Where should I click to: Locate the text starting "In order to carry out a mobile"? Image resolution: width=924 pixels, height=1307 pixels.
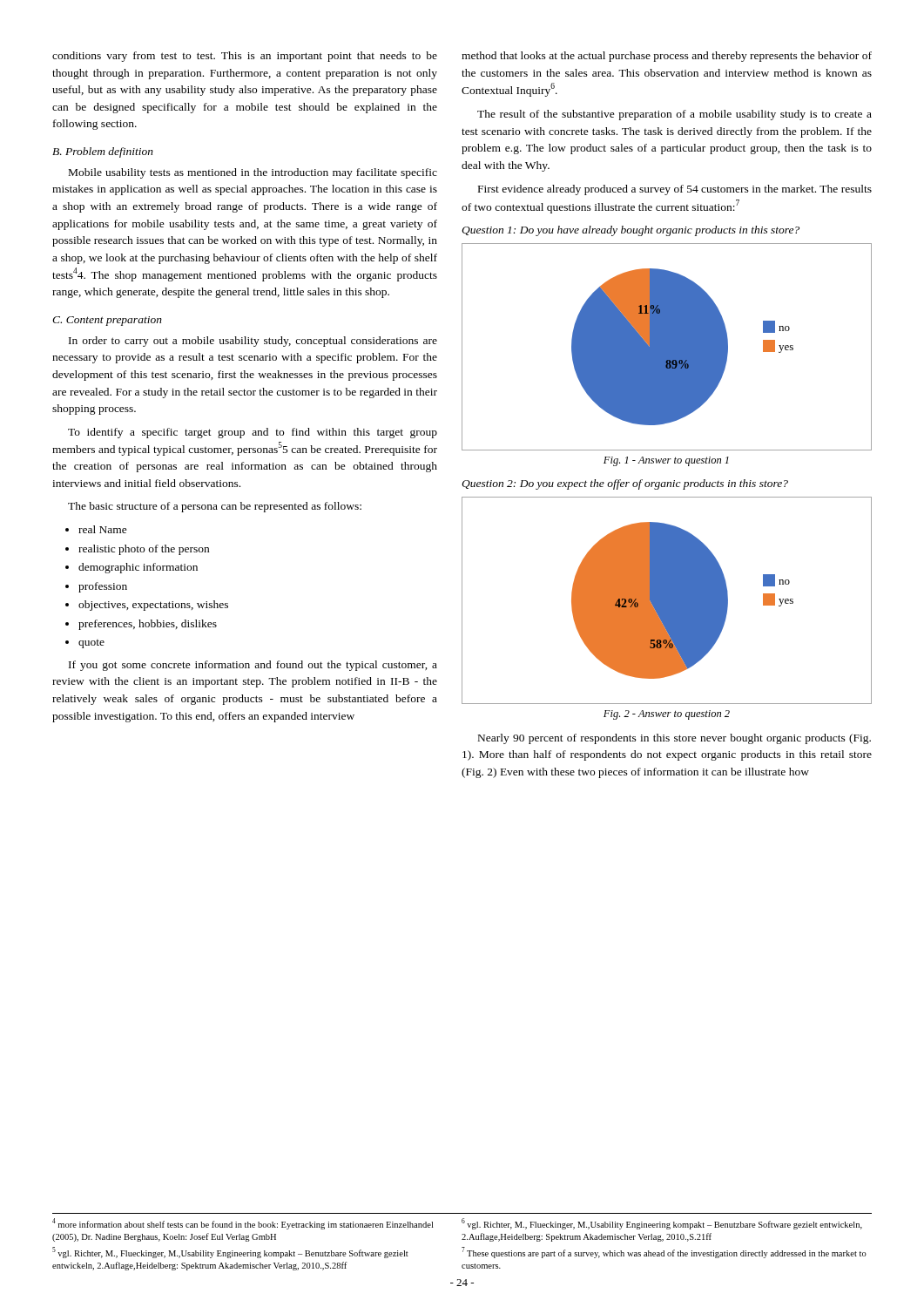pyautogui.click(x=245, y=423)
